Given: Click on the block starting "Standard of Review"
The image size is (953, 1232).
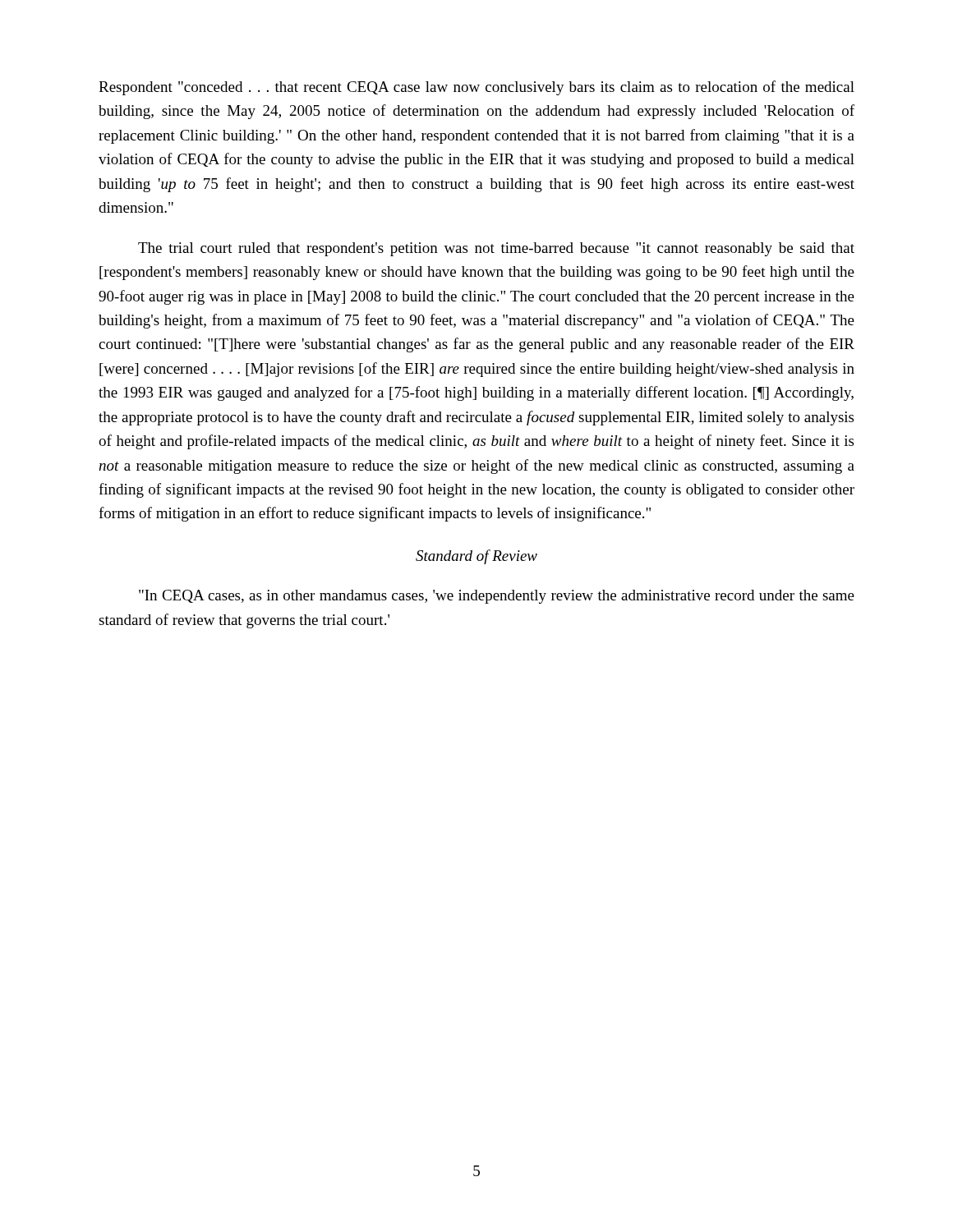Looking at the screenshot, I should click(476, 556).
